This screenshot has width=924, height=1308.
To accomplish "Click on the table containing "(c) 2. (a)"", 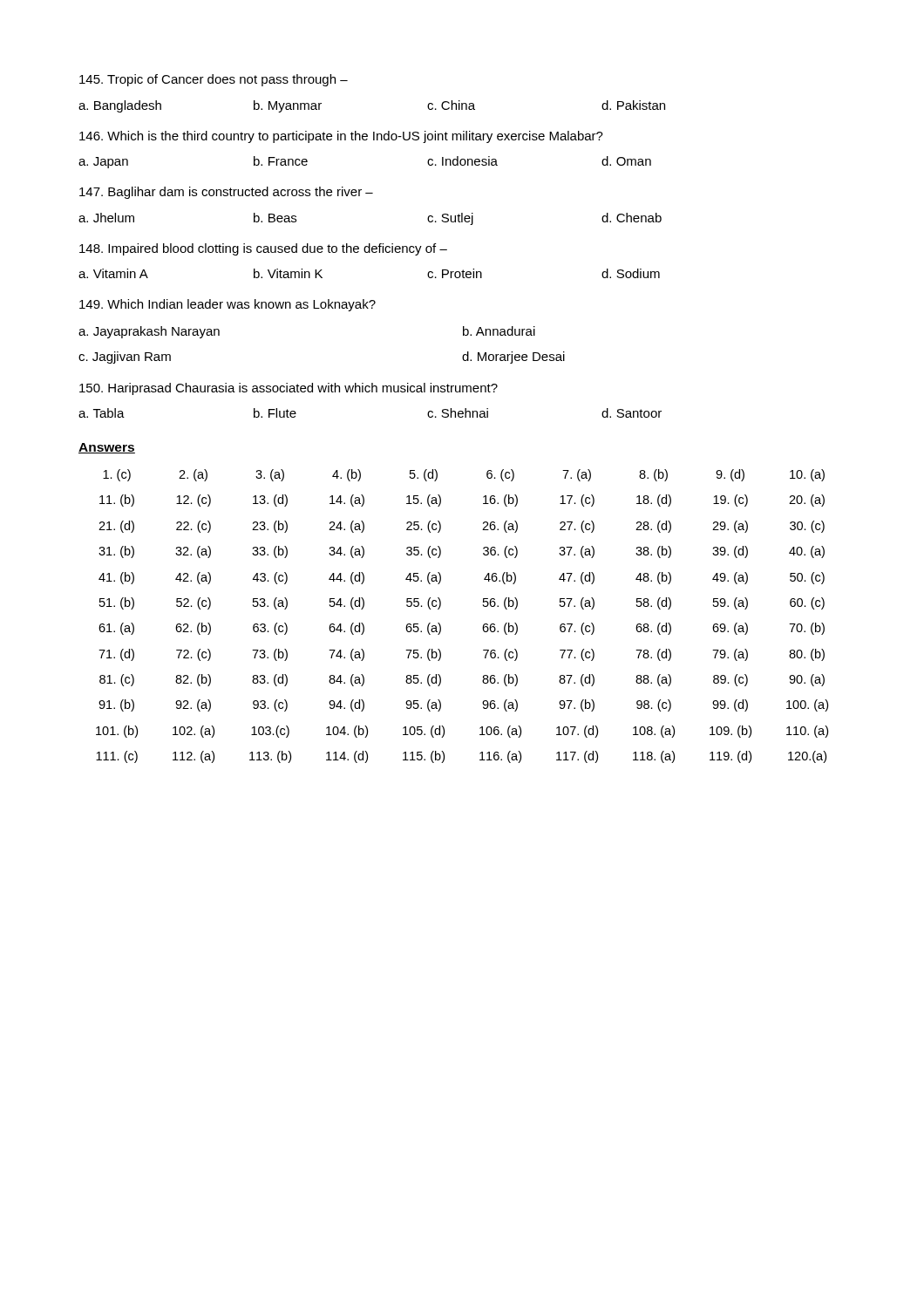I will tap(462, 616).
